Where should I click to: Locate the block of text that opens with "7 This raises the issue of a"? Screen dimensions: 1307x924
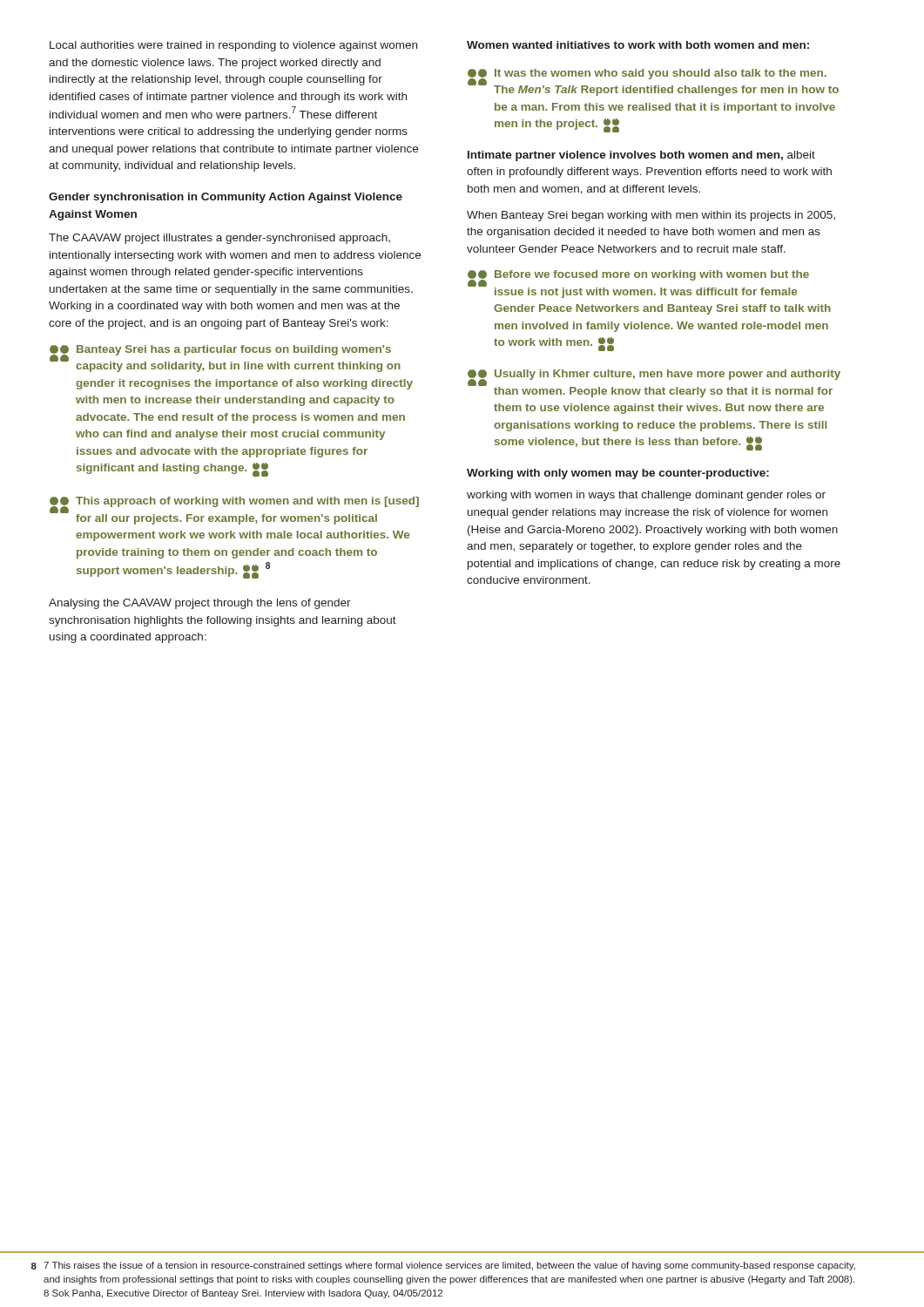coord(450,1279)
